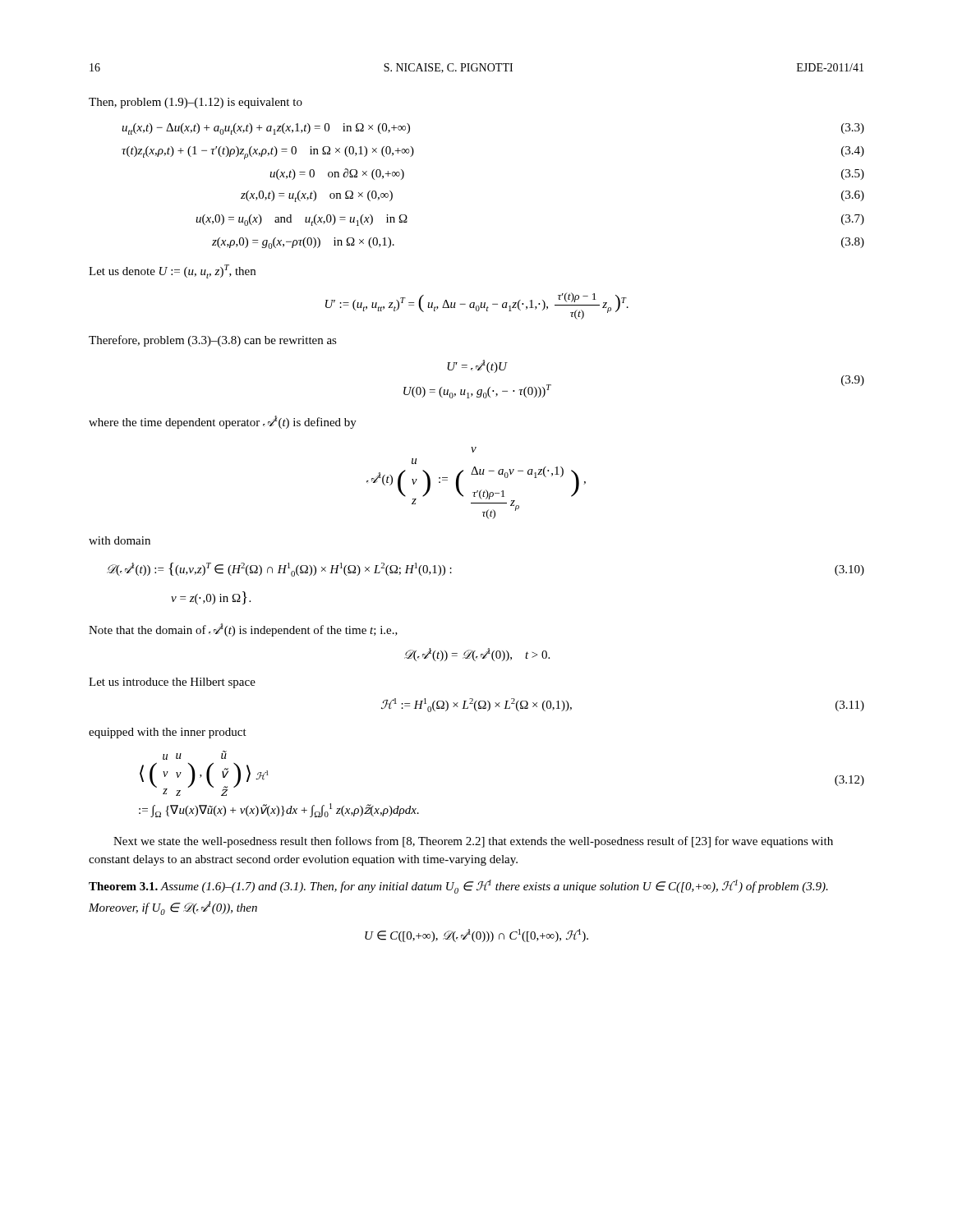The image size is (953, 1232).
Task: Find the text starting "Let us denote U :="
Action: point(172,271)
